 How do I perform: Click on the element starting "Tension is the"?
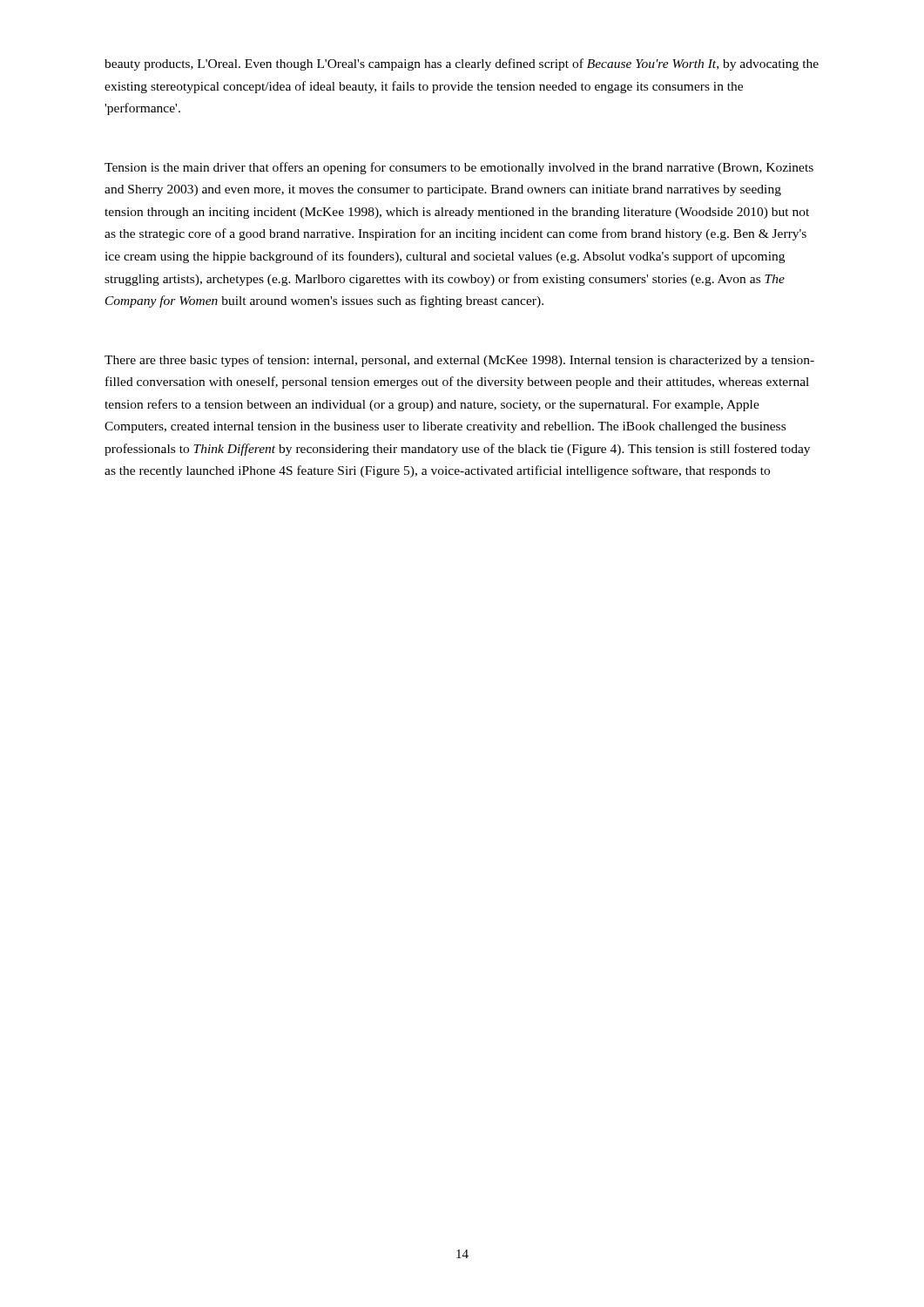click(459, 233)
